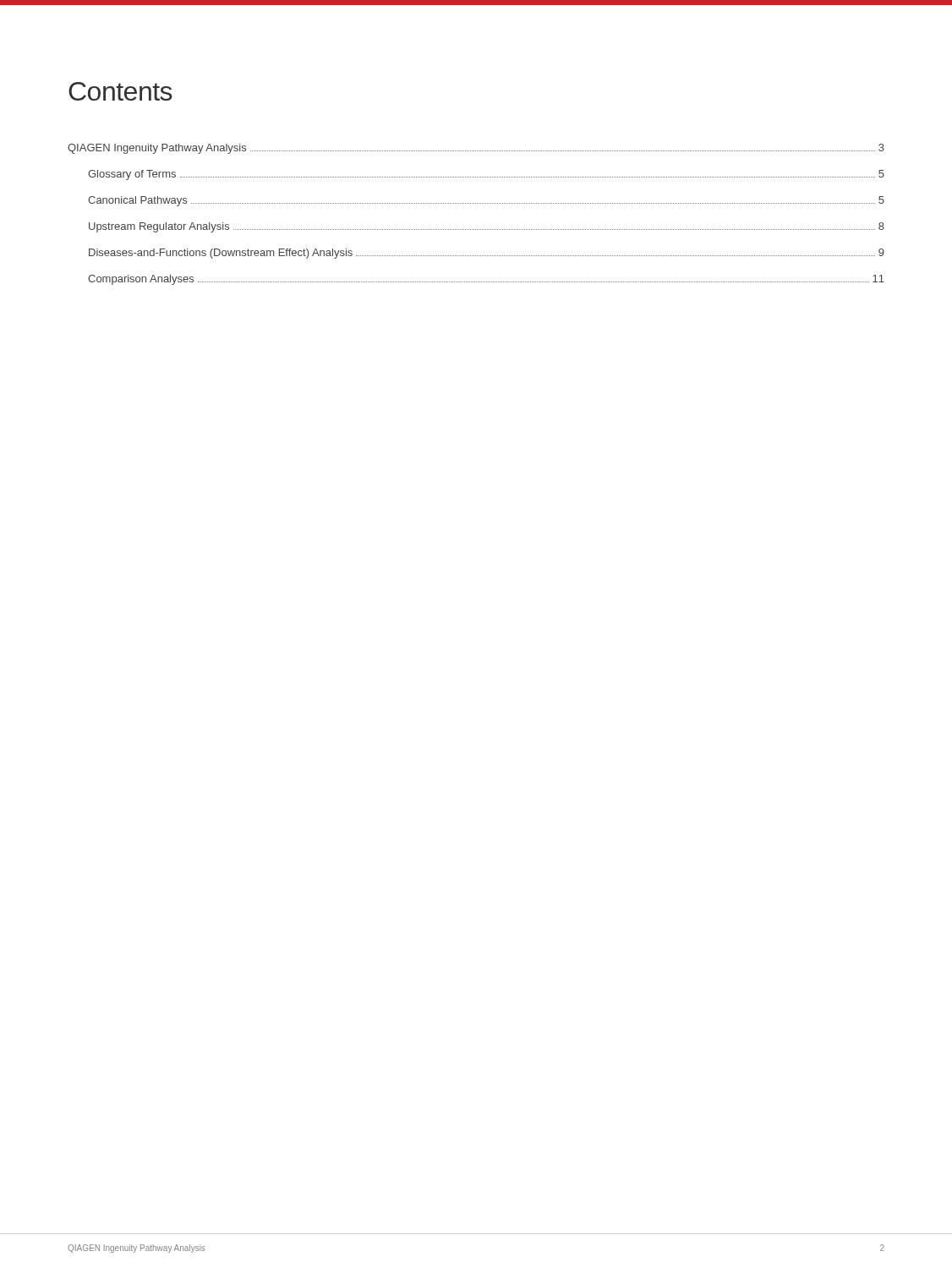Image resolution: width=952 pixels, height=1268 pixels.
Task: Find the region starting "Diseases-and-Functions (Downstream Effect) Analysis 9"
Action: 486,252
